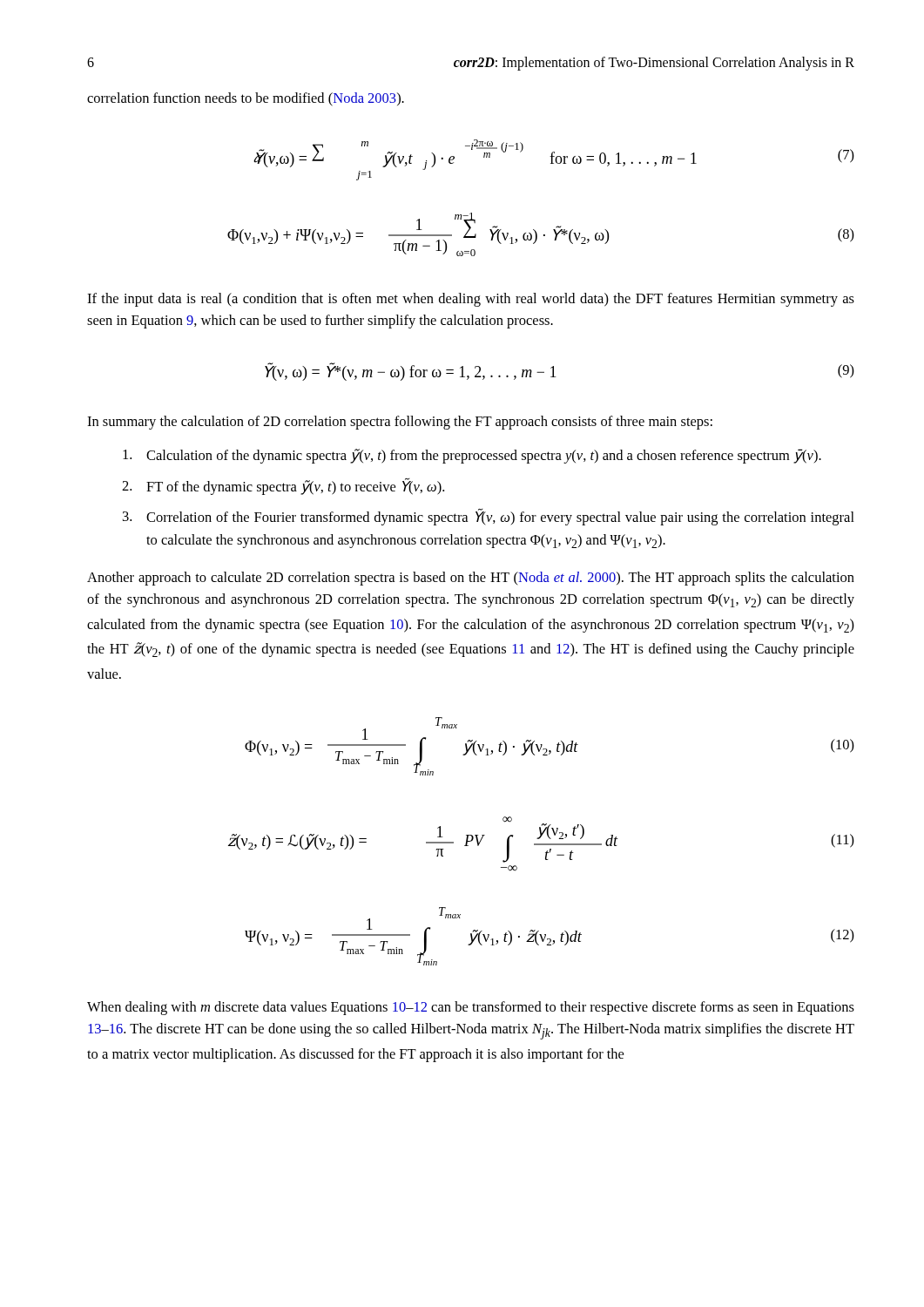
Task: Where is the formula that starts "Ỹ(ν, ω) = Ỹ*(ν,"?
Action: point(471,371)
